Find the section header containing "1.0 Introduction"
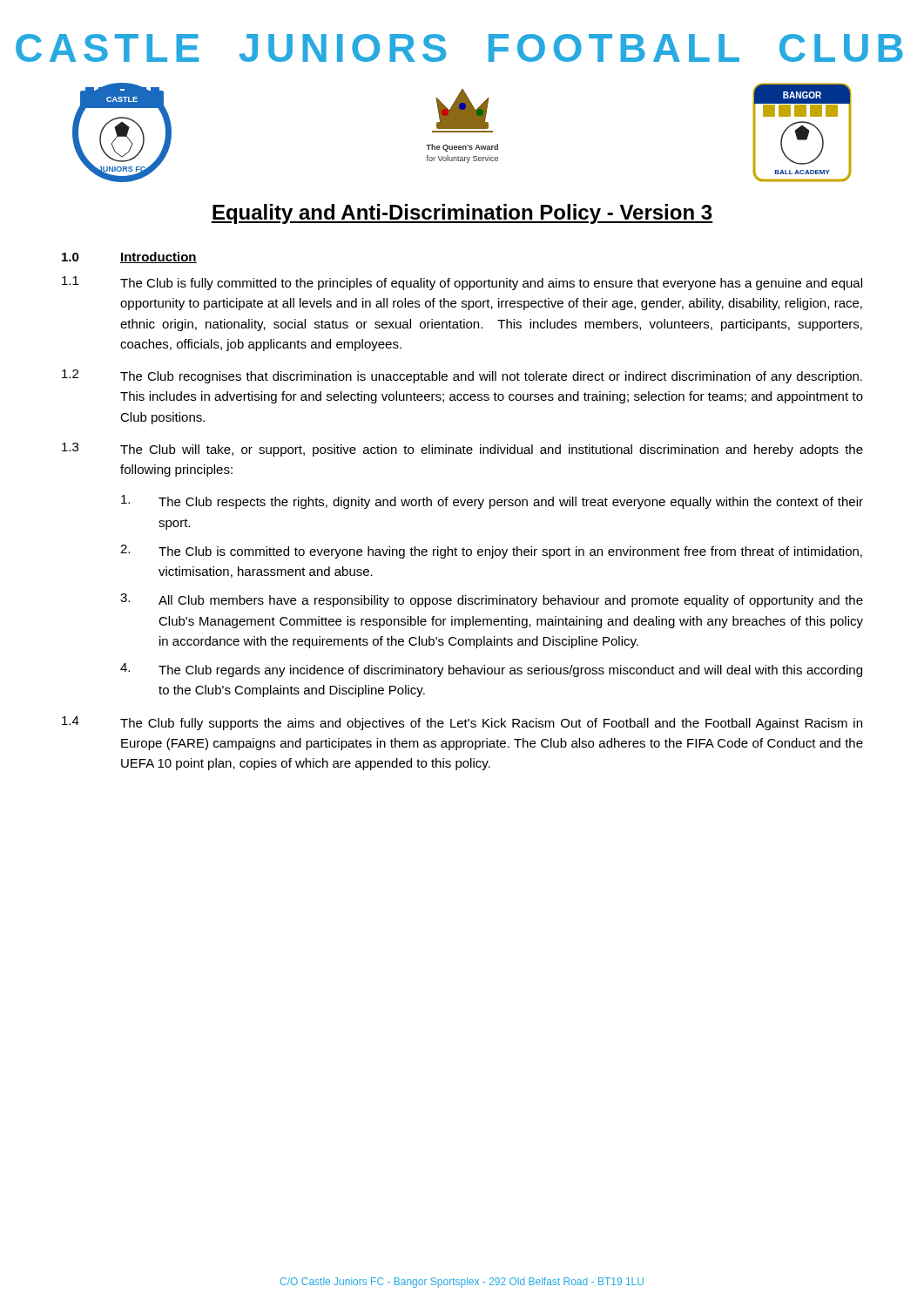Viewport: 924px width, 1307px height. (x=129, y=257)
